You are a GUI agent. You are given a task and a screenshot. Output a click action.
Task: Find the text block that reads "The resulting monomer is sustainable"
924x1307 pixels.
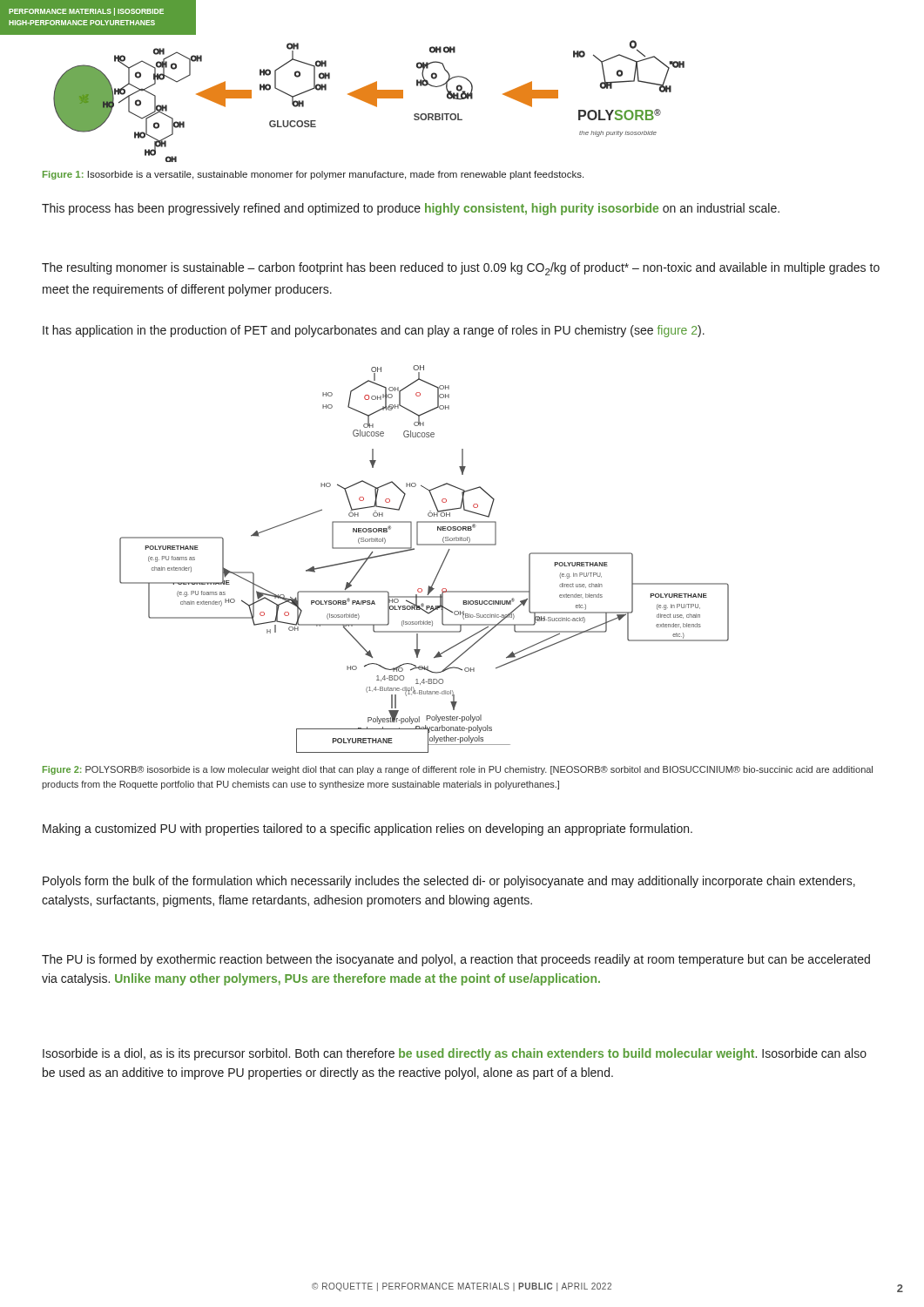462,279
